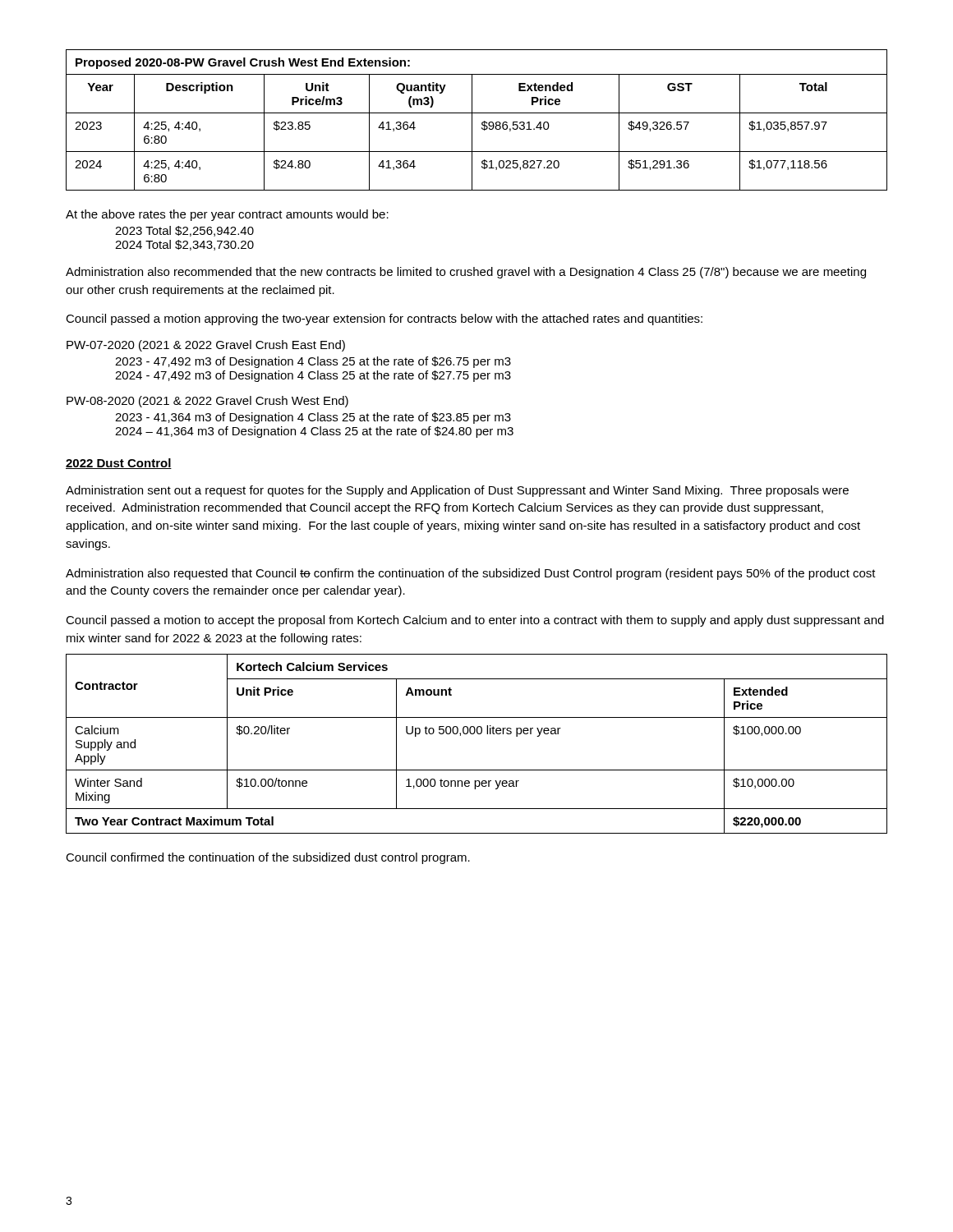Locate the text block starting "2024 – 41,364 m3 of"
Image resolution: width=953 pixels, height=1232 pixels.
tap(314, 430)
